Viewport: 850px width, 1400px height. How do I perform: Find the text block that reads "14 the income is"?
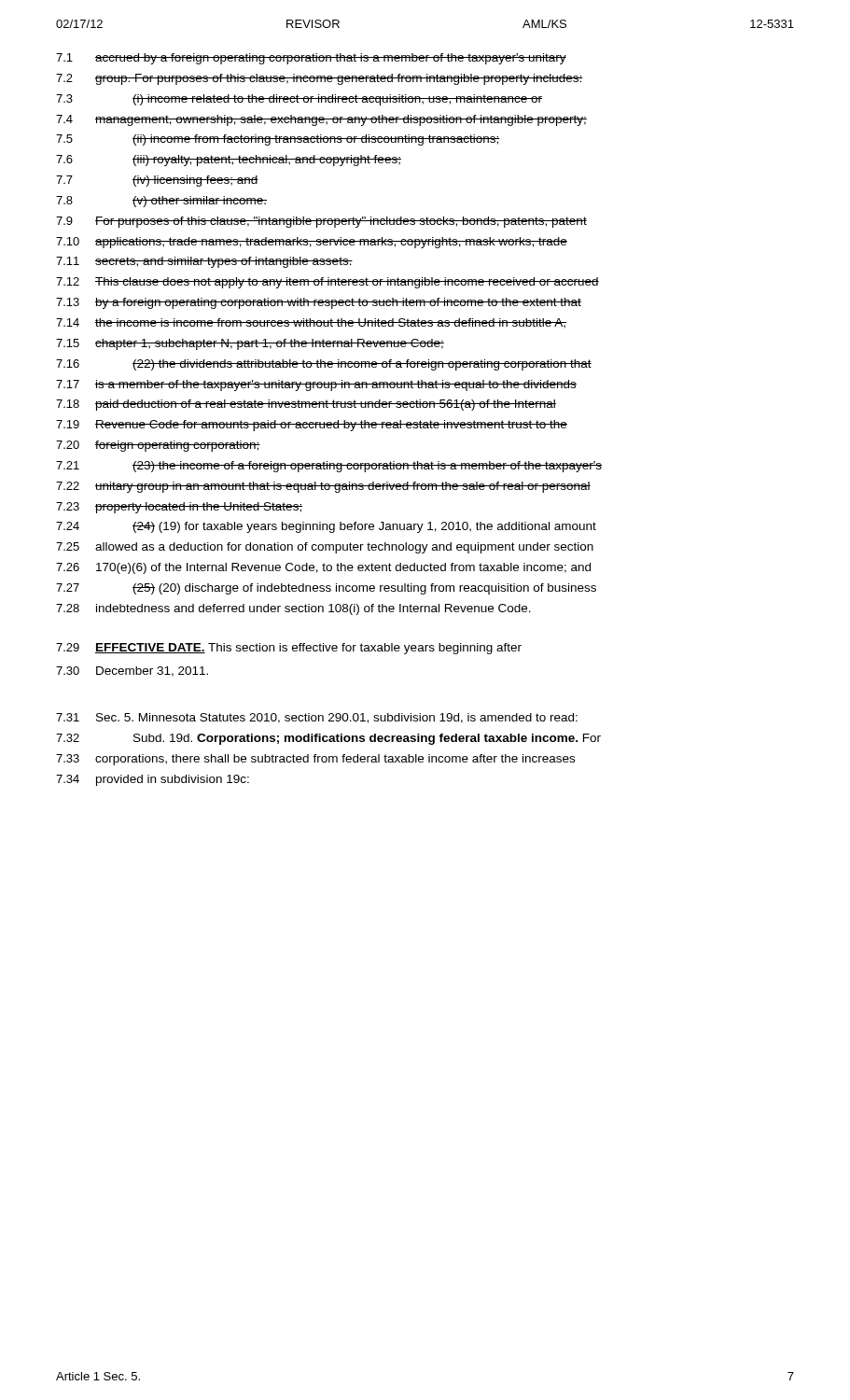tap(425, 323)
